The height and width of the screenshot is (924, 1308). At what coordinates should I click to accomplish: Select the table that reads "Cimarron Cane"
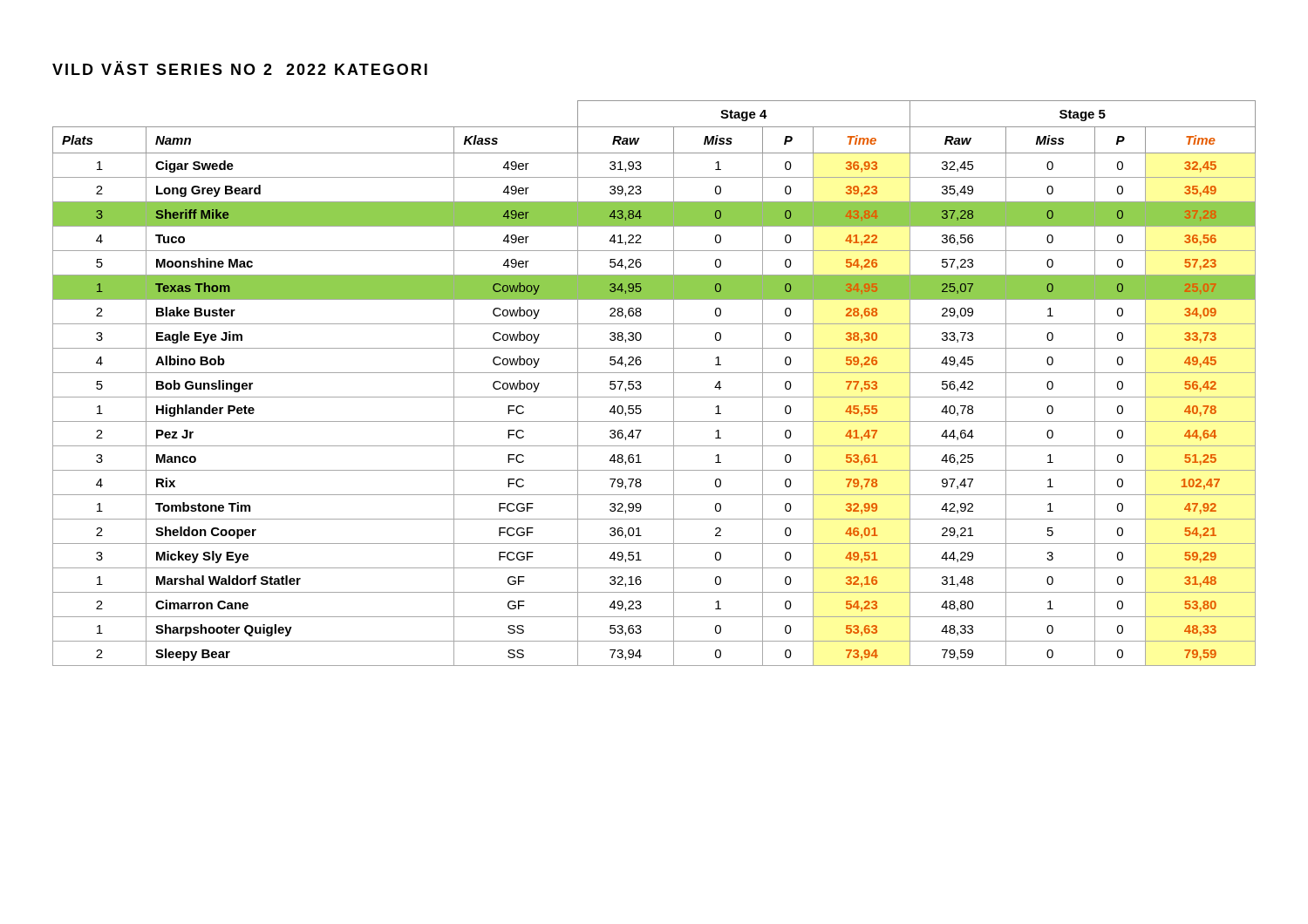coord(654,383)
